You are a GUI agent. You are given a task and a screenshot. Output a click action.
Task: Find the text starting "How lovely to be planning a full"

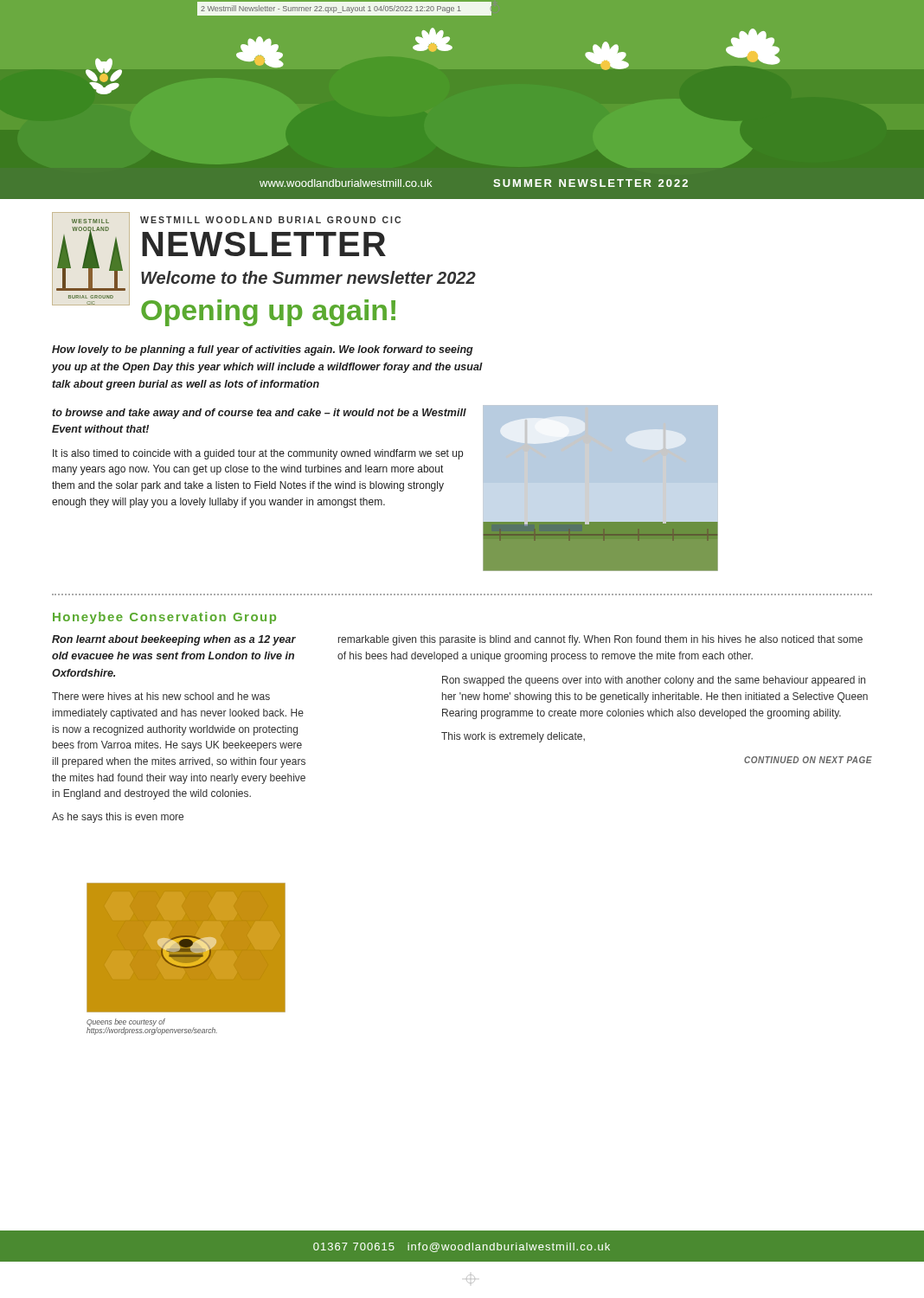coord(268,367)
